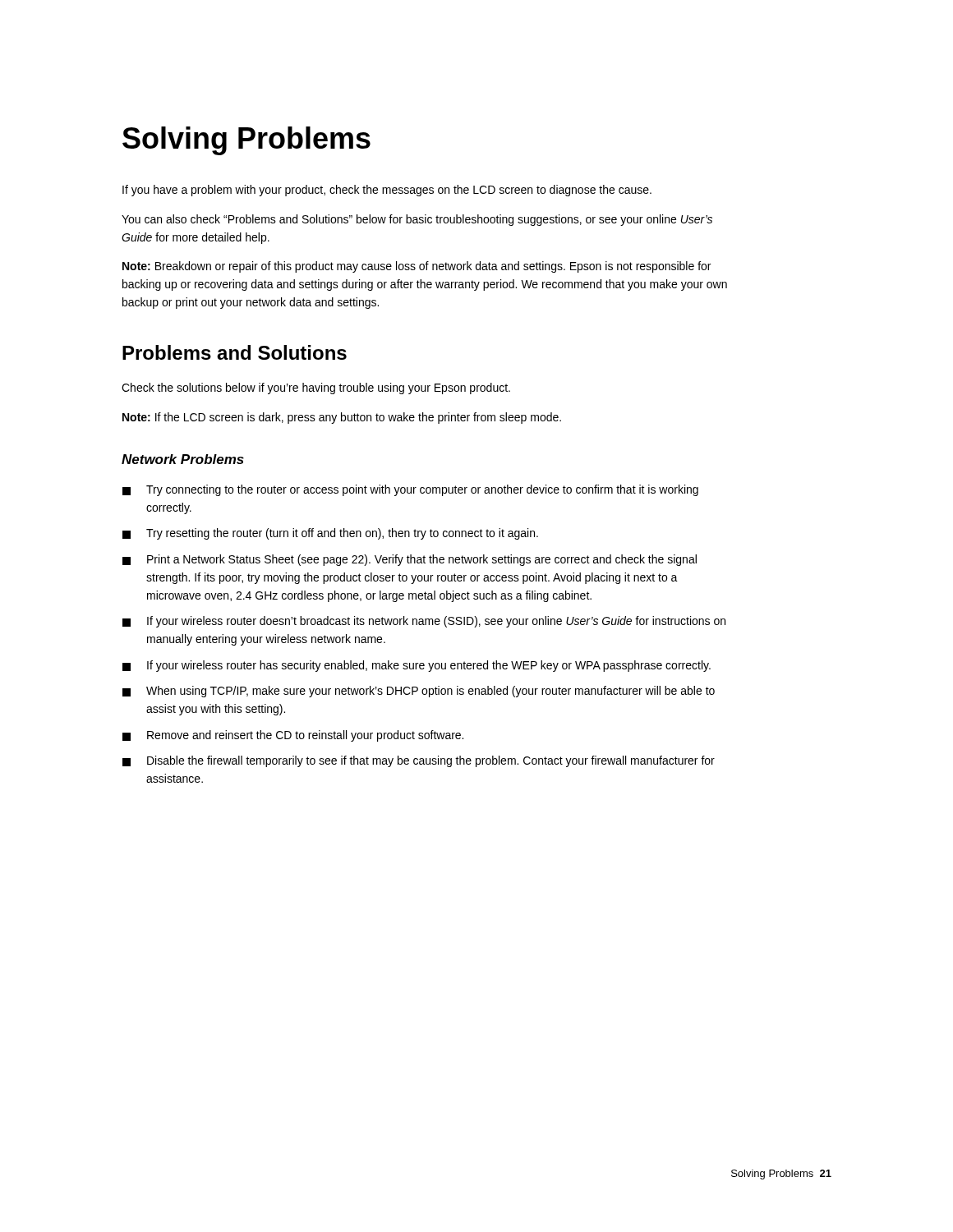Click on the passage starting "Note: Breakdown or repair of this product"

click(426, 285)
